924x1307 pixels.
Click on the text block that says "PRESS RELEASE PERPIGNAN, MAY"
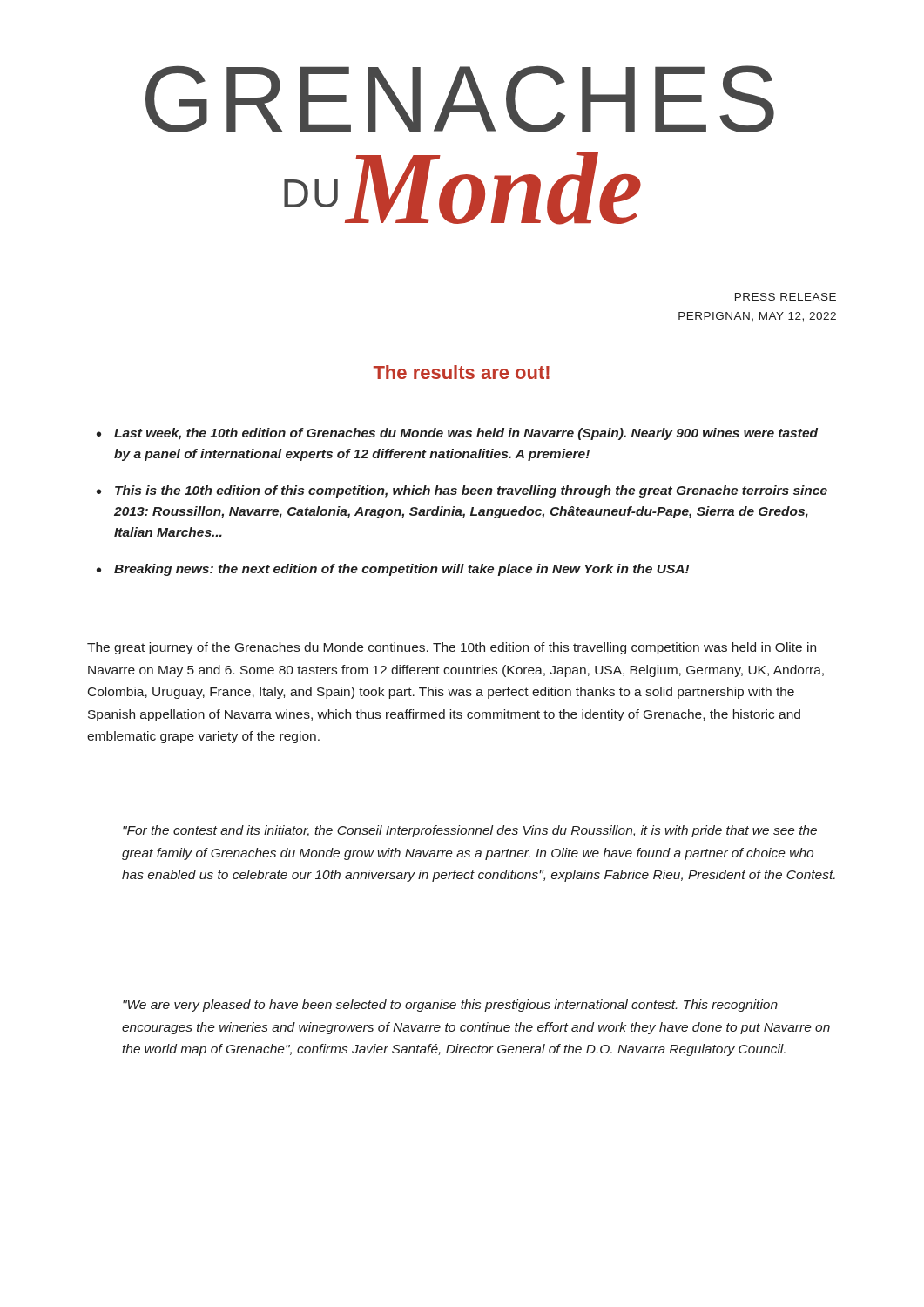[x=757, y=306]
